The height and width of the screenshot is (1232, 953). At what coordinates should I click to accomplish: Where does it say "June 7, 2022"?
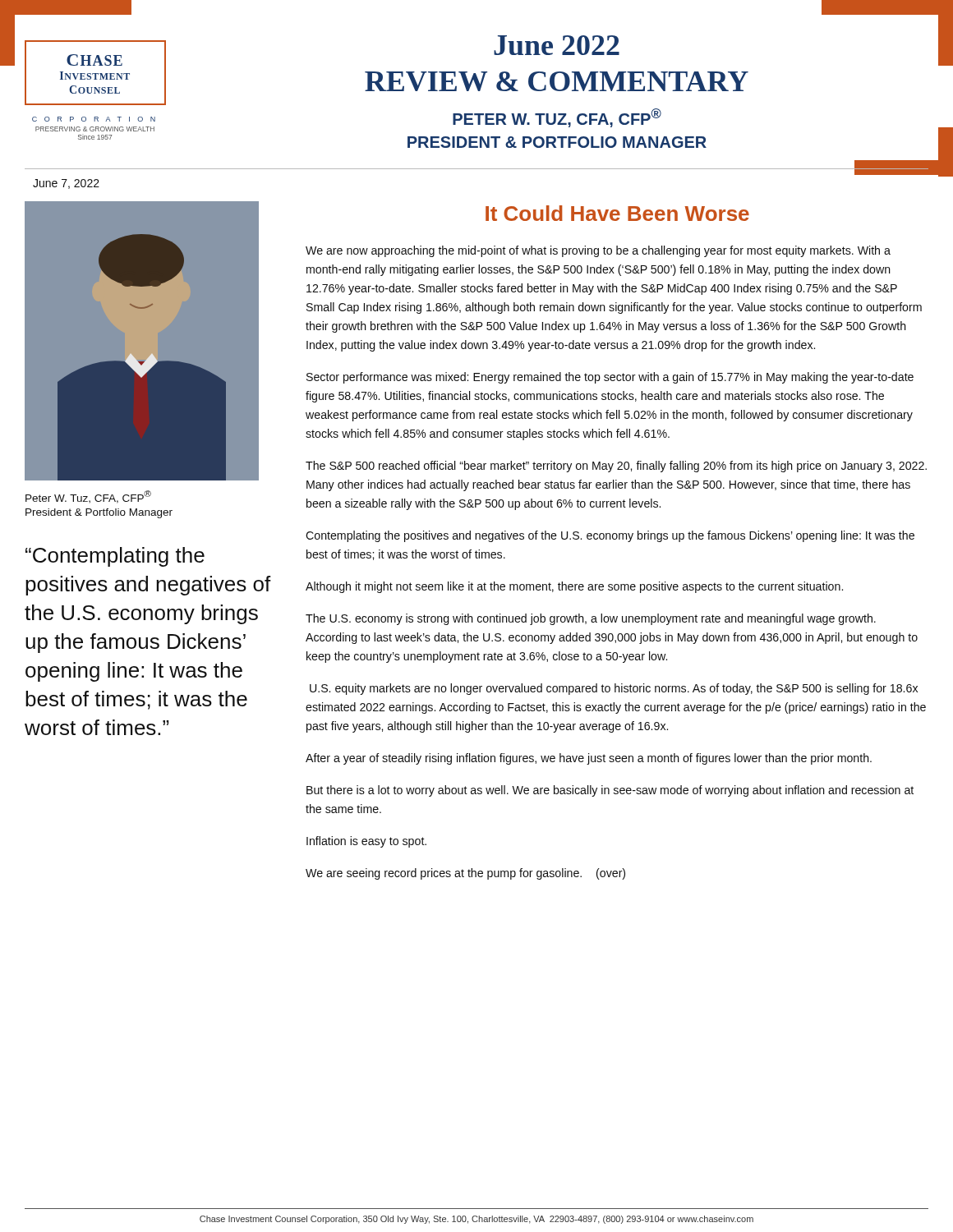pyautogui.click(x=66, y=183)
